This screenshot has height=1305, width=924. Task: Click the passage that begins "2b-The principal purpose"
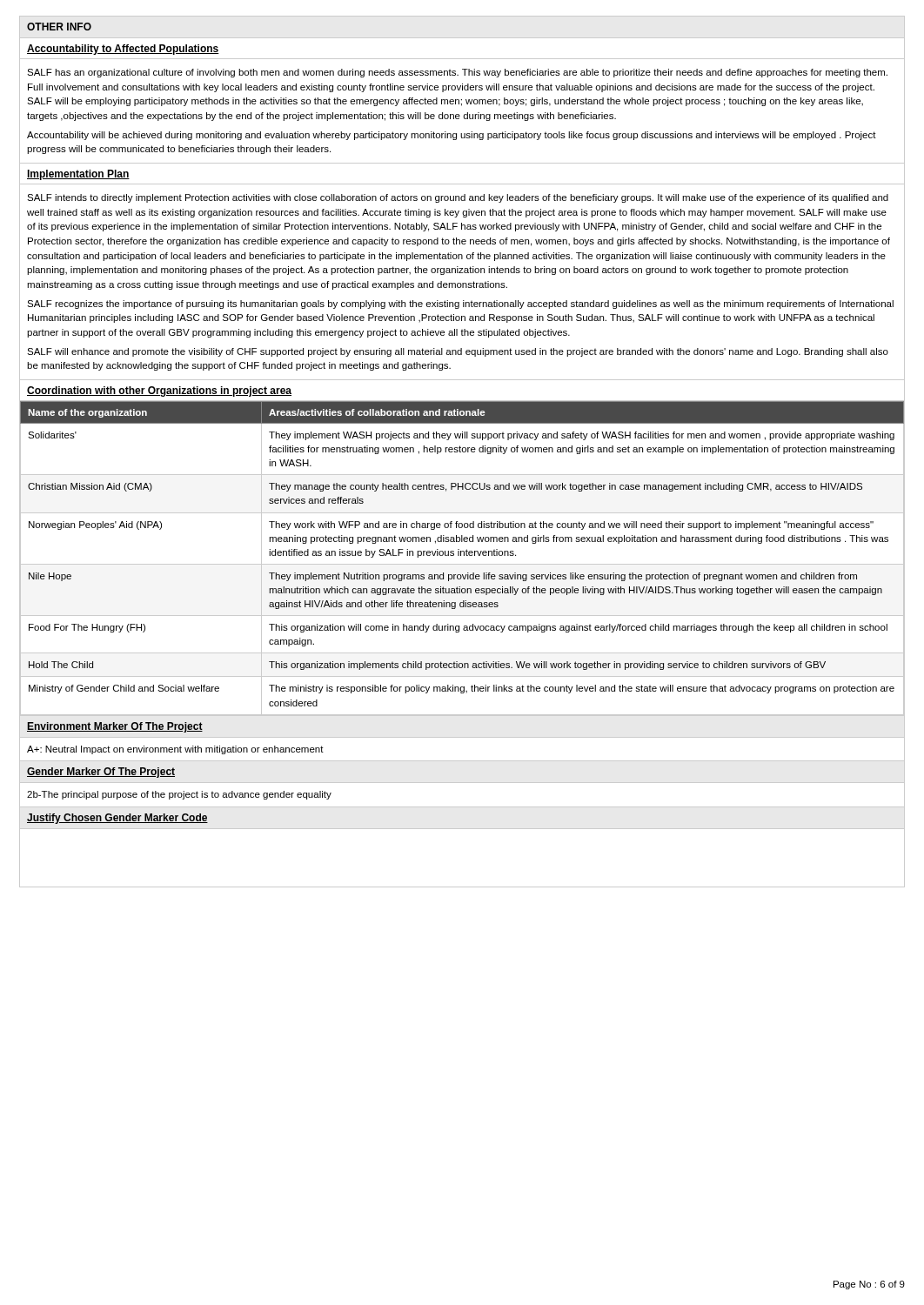179,794
